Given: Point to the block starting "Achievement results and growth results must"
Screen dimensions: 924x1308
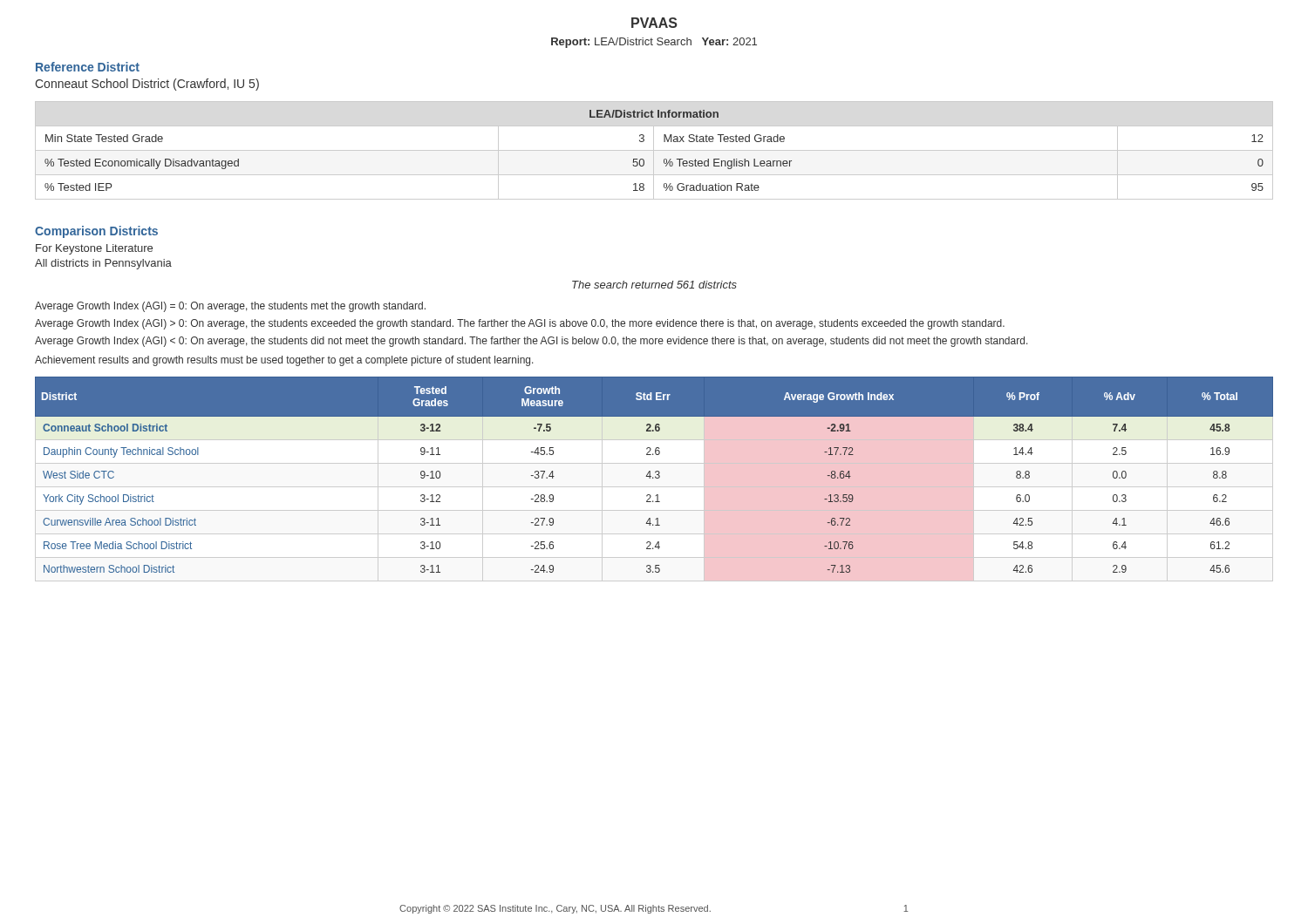Looking at the screenshot, I should [x=284, y=360].
